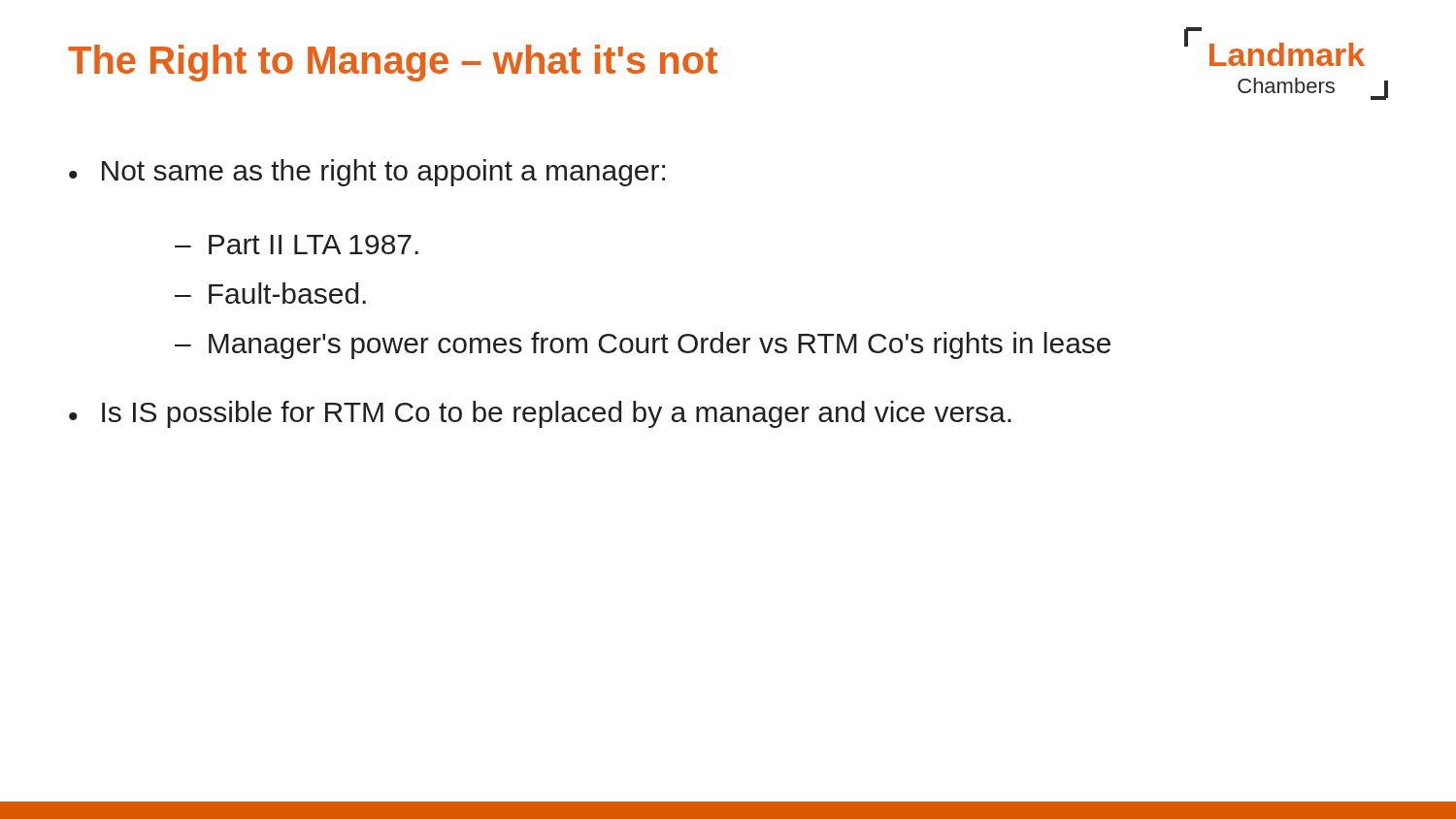
Task: Select the logo
Action: click(x=1291, y=64)
